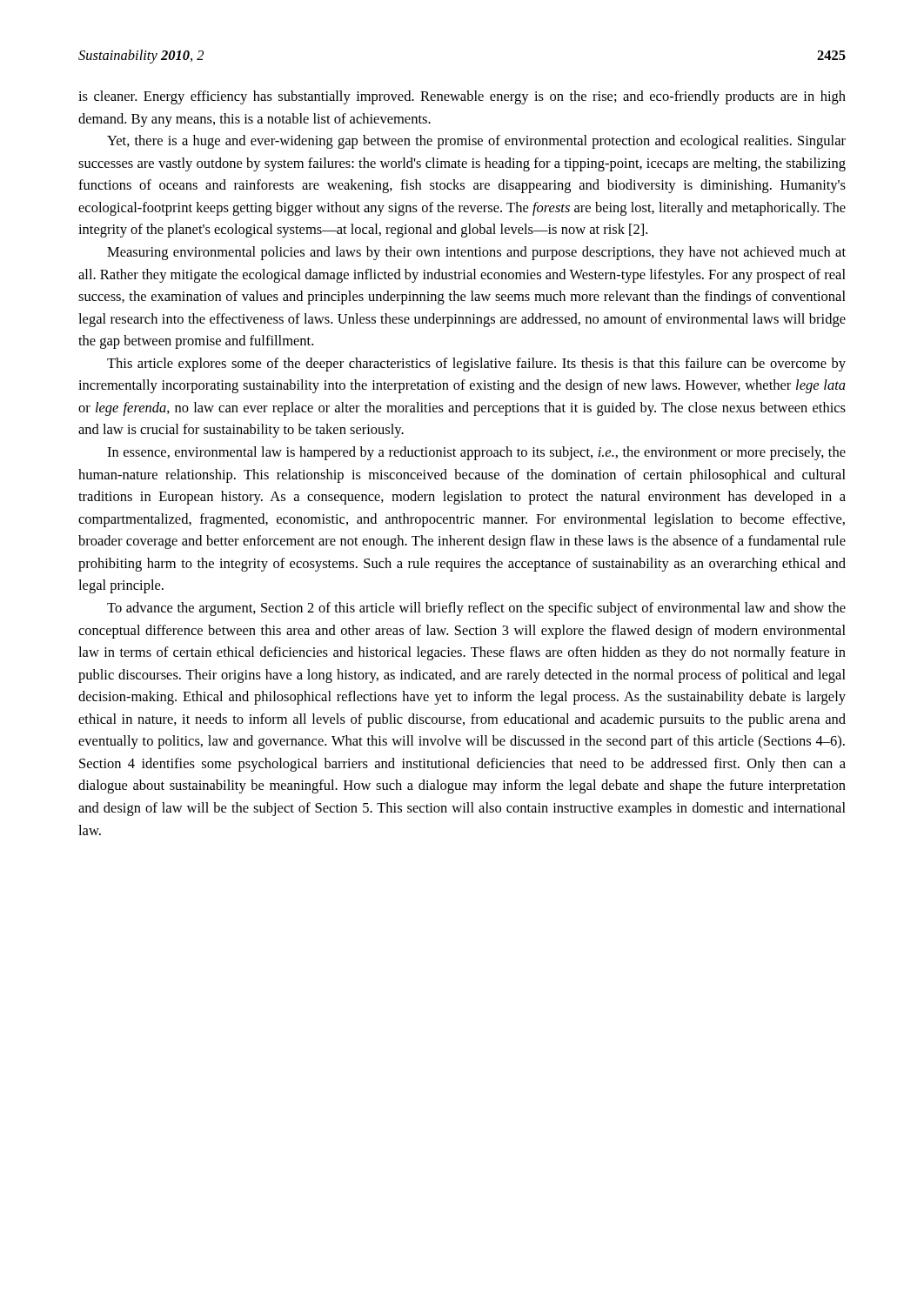Click the passage that begins "This article explores"
The height and width of the screenshot is (1305, 924).
tap(462, 396)
